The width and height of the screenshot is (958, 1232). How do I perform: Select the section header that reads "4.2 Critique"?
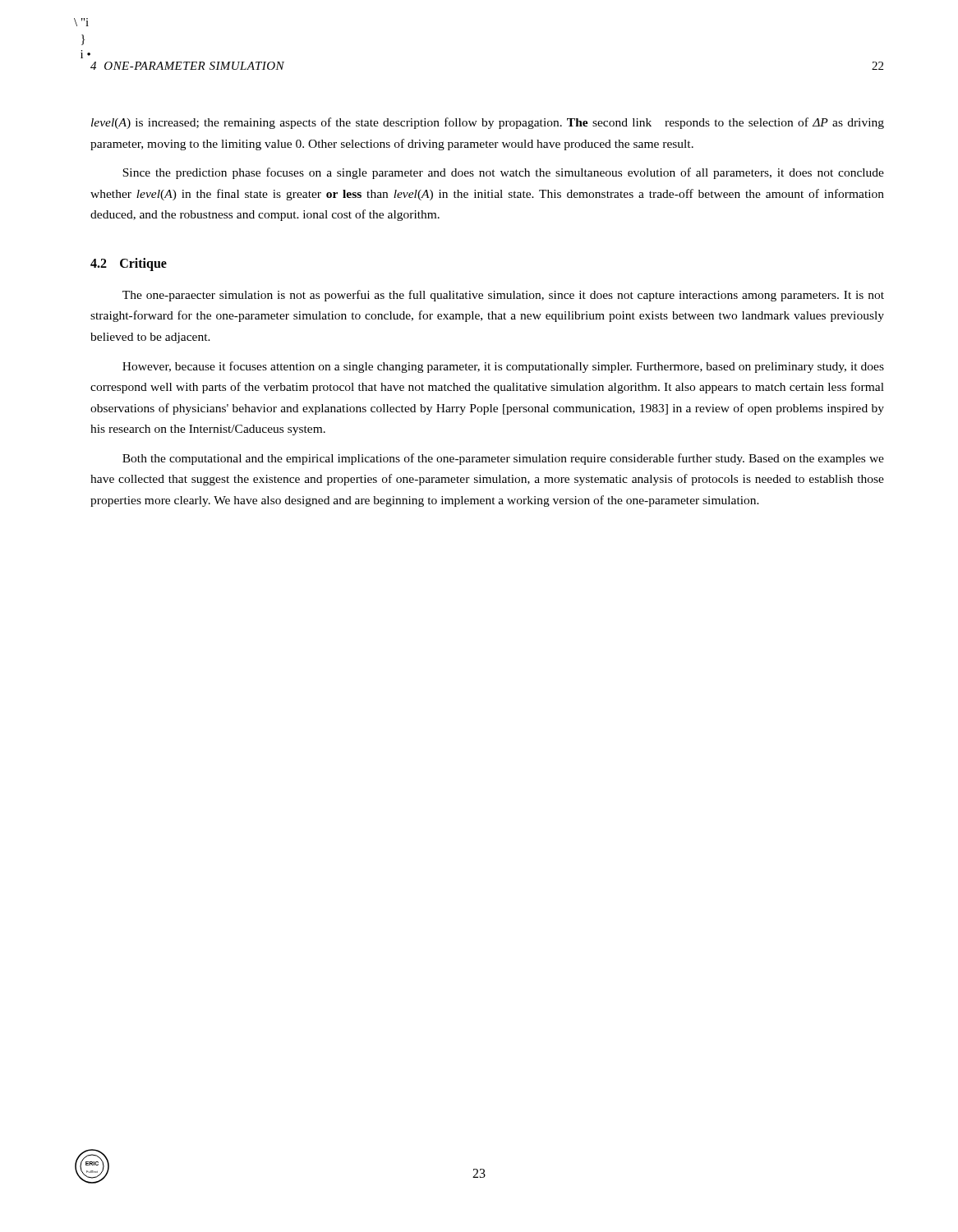point(129,263)
